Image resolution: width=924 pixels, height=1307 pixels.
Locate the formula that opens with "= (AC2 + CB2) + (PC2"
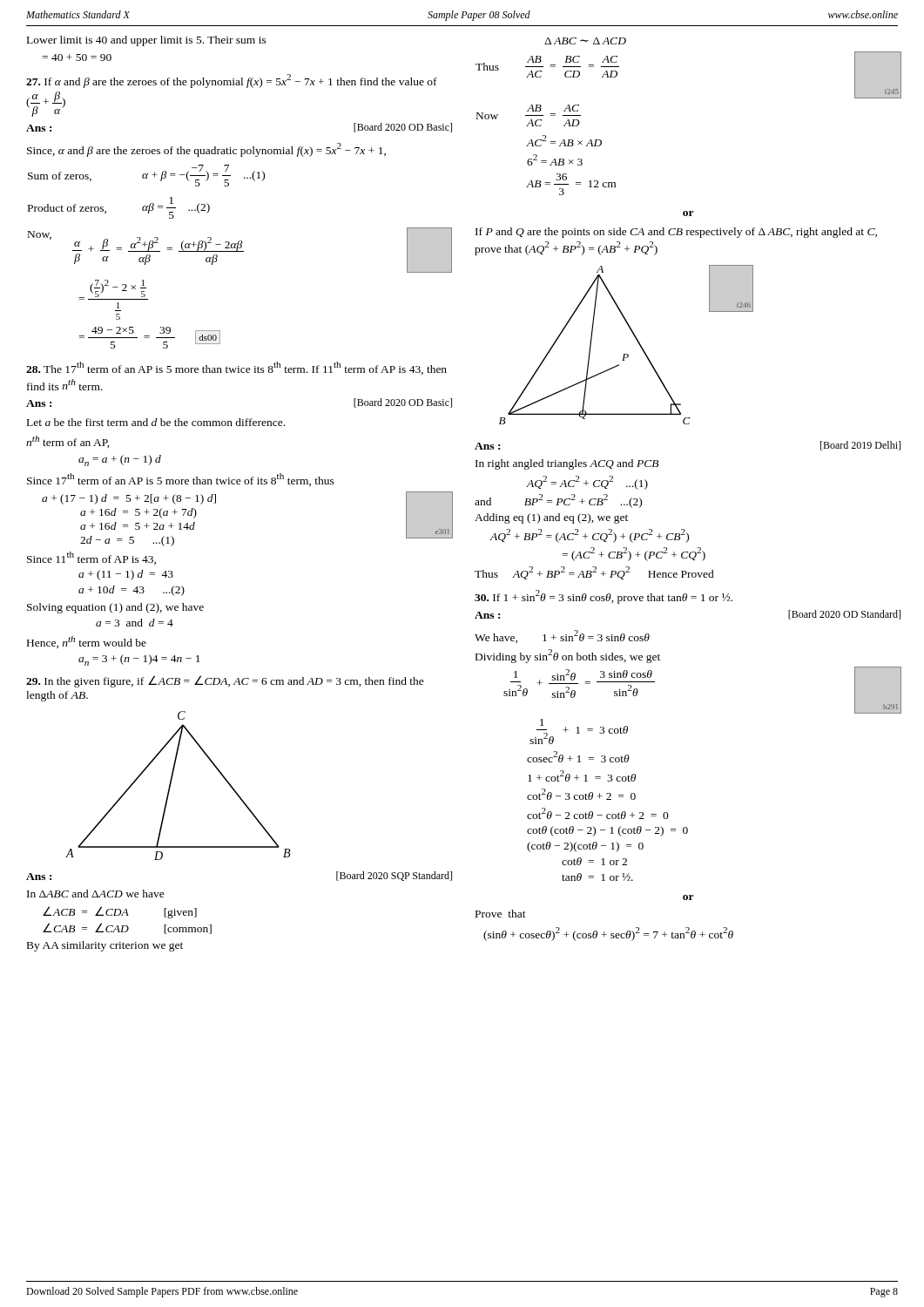(x=634, y=553)
